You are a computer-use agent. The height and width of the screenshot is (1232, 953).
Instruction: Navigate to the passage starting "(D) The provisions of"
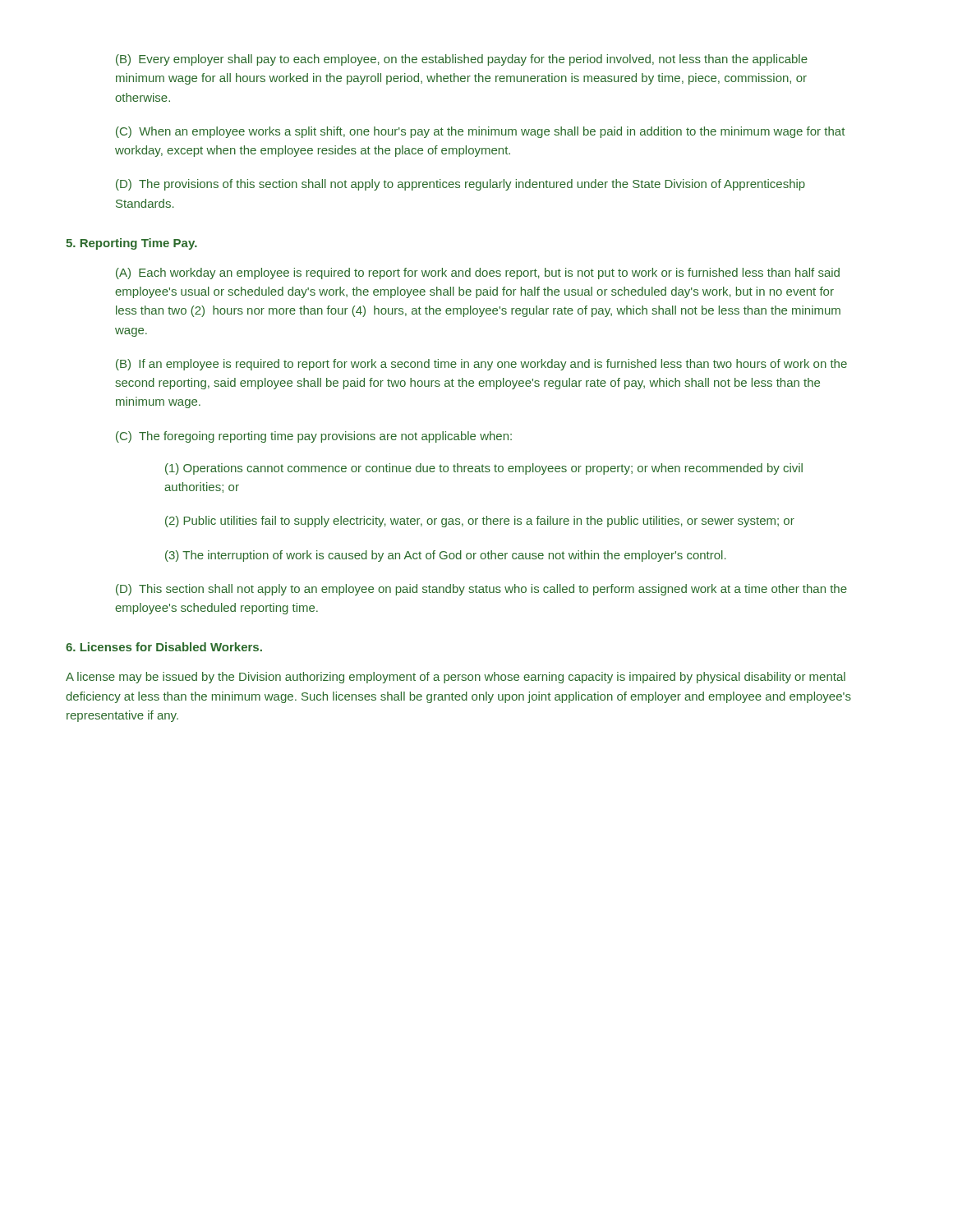485,193
